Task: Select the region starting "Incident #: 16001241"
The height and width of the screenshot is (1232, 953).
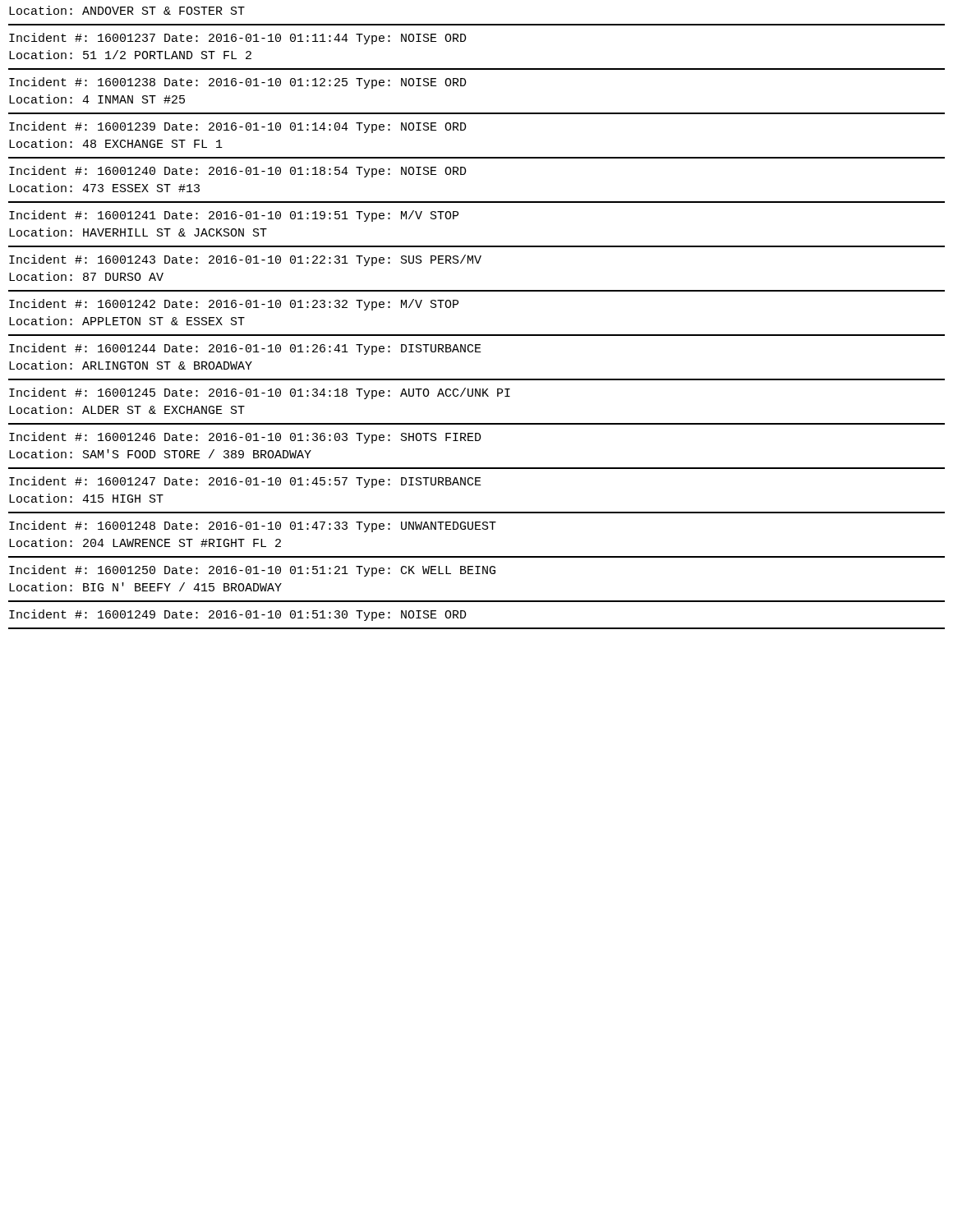Action: [234, 216]
